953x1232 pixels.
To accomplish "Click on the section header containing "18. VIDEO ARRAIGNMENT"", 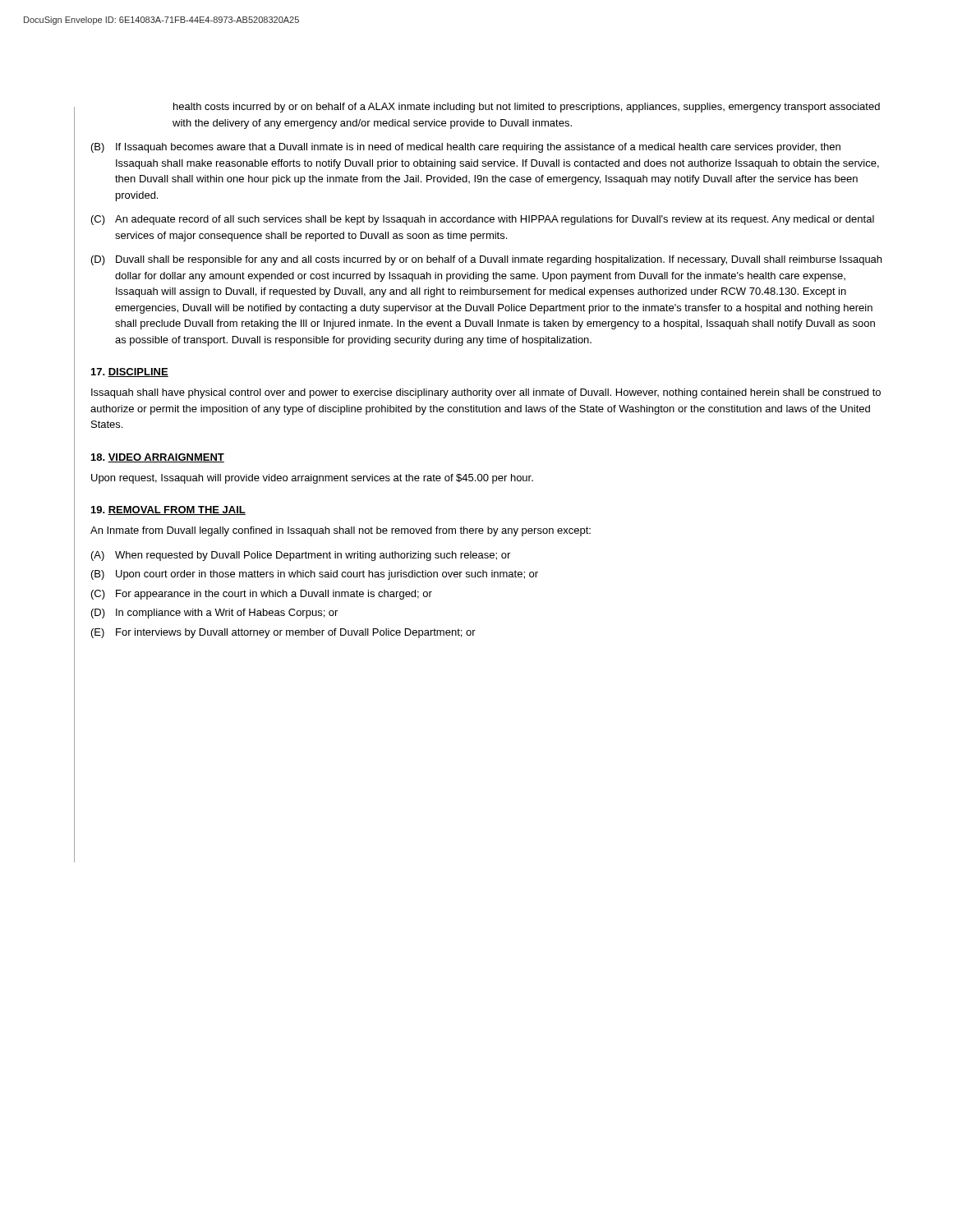I will tap(157, 457).
